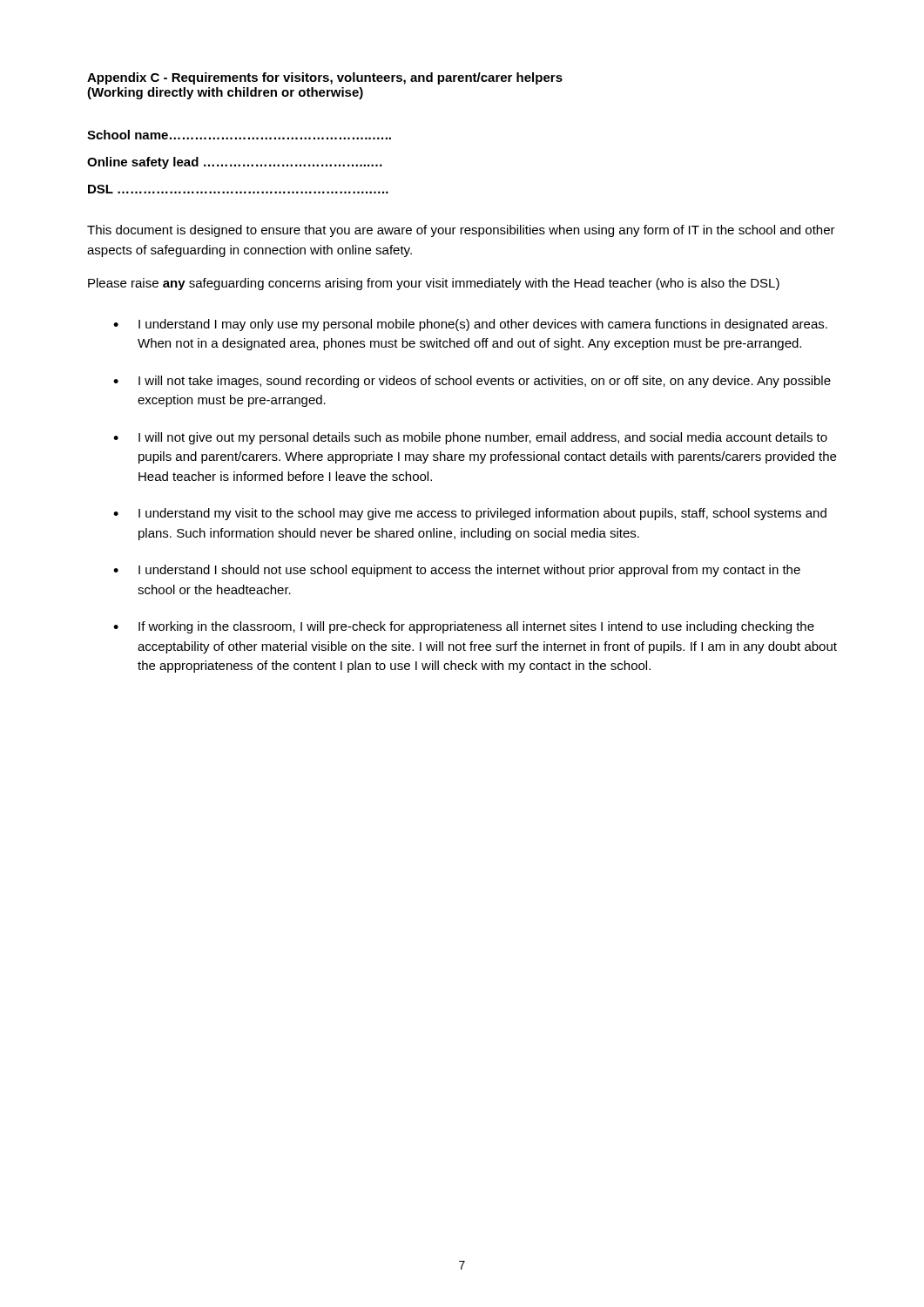Find the passage starting "School name………………………………………..….."
The height and width of the screenshot is (1307, 924).
tap(240, 135)
